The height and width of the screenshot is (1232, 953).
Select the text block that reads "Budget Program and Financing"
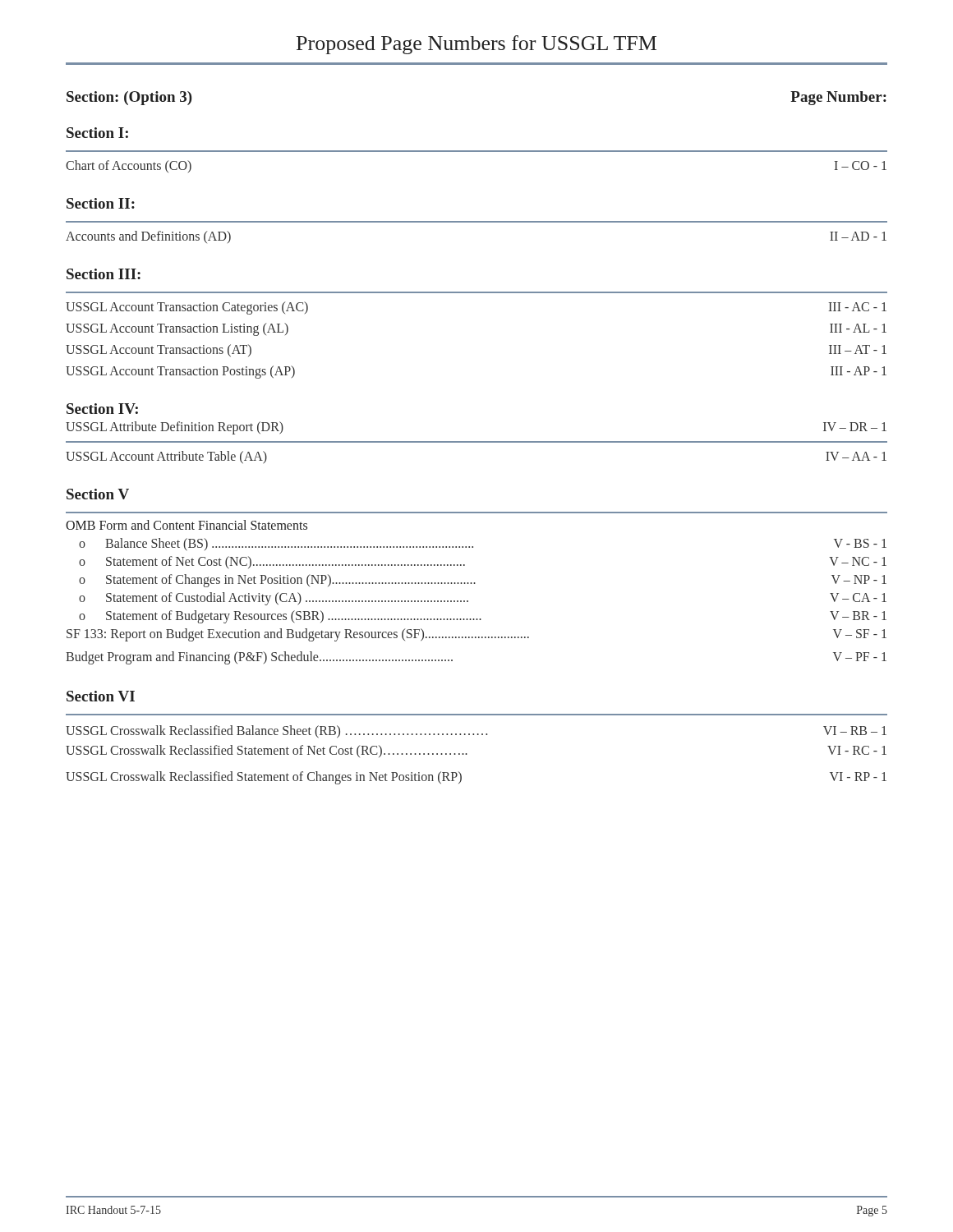tap(191, 657)
